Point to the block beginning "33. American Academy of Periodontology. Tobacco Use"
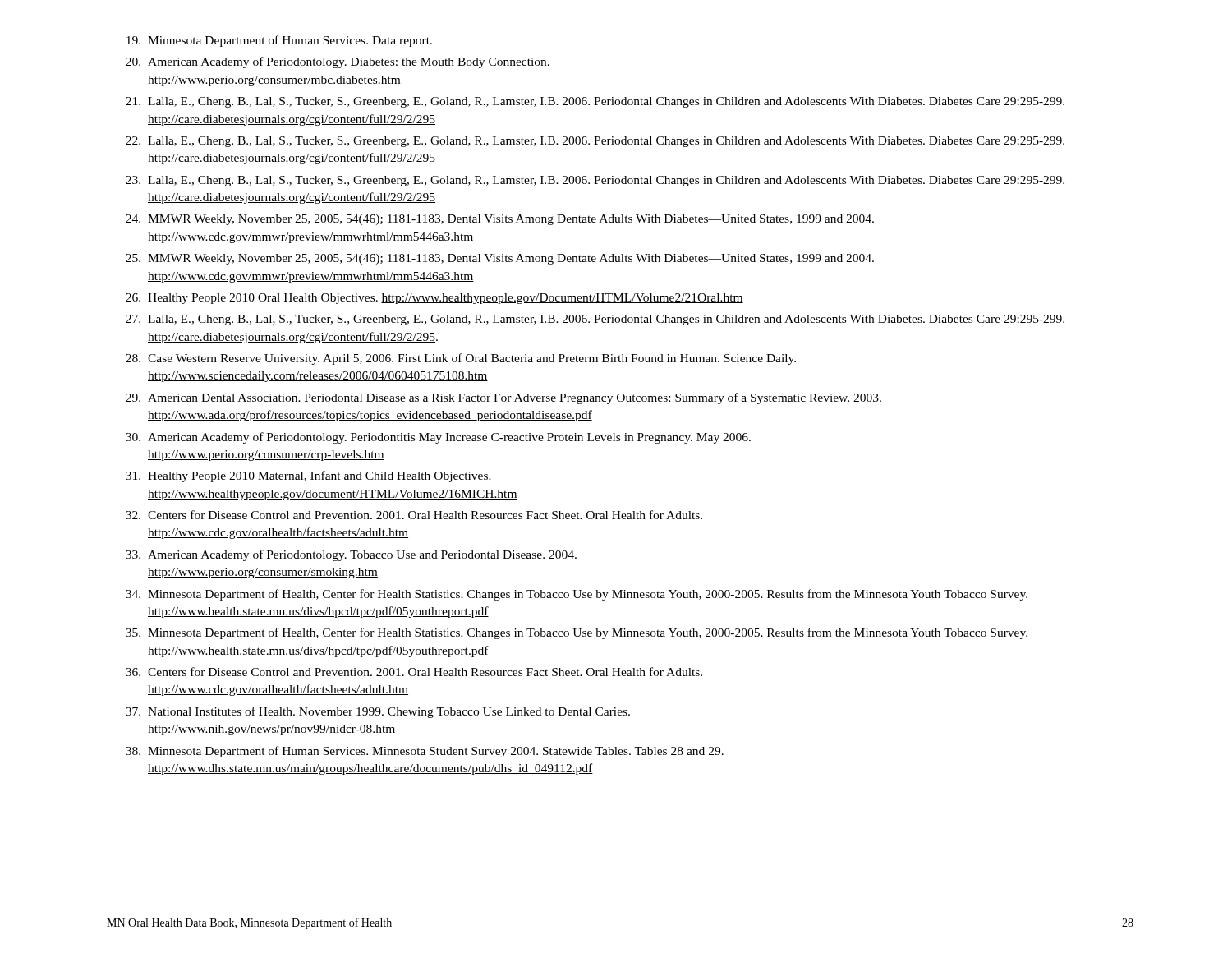 (x=351, y=555)
